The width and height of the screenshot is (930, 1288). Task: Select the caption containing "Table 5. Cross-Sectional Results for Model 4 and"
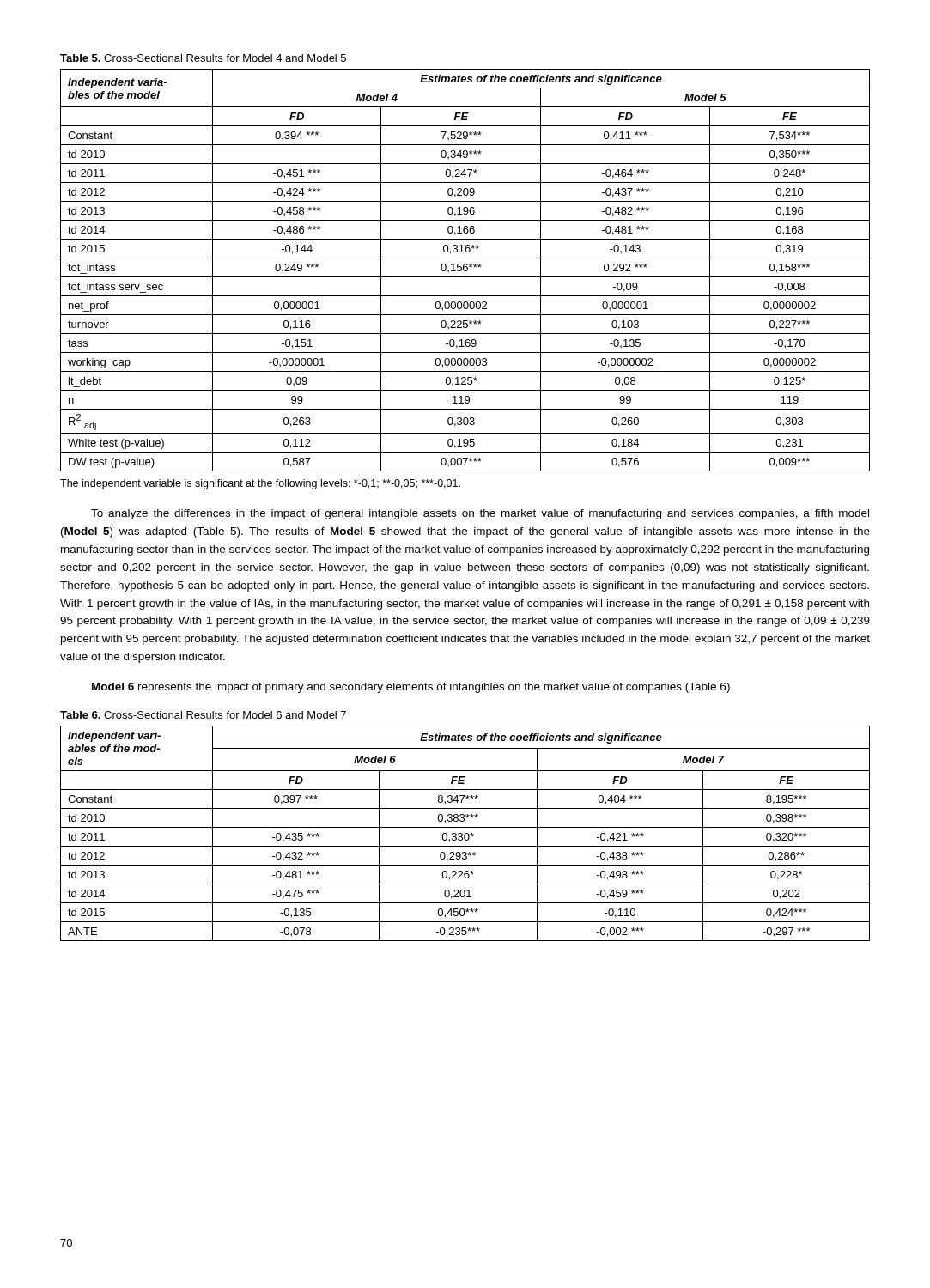click(x=203, y=58)
